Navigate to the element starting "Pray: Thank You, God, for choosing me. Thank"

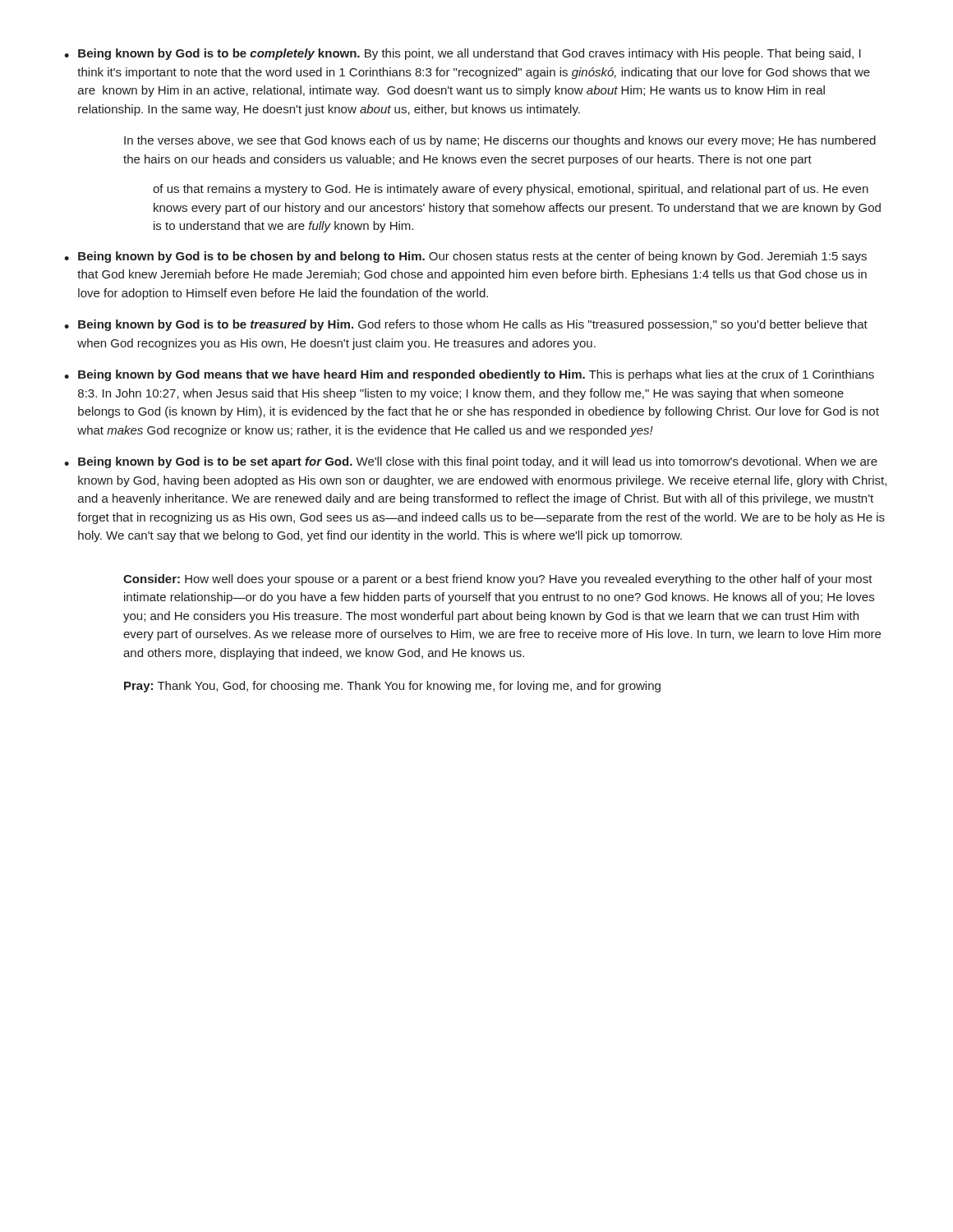click(392, 685)
